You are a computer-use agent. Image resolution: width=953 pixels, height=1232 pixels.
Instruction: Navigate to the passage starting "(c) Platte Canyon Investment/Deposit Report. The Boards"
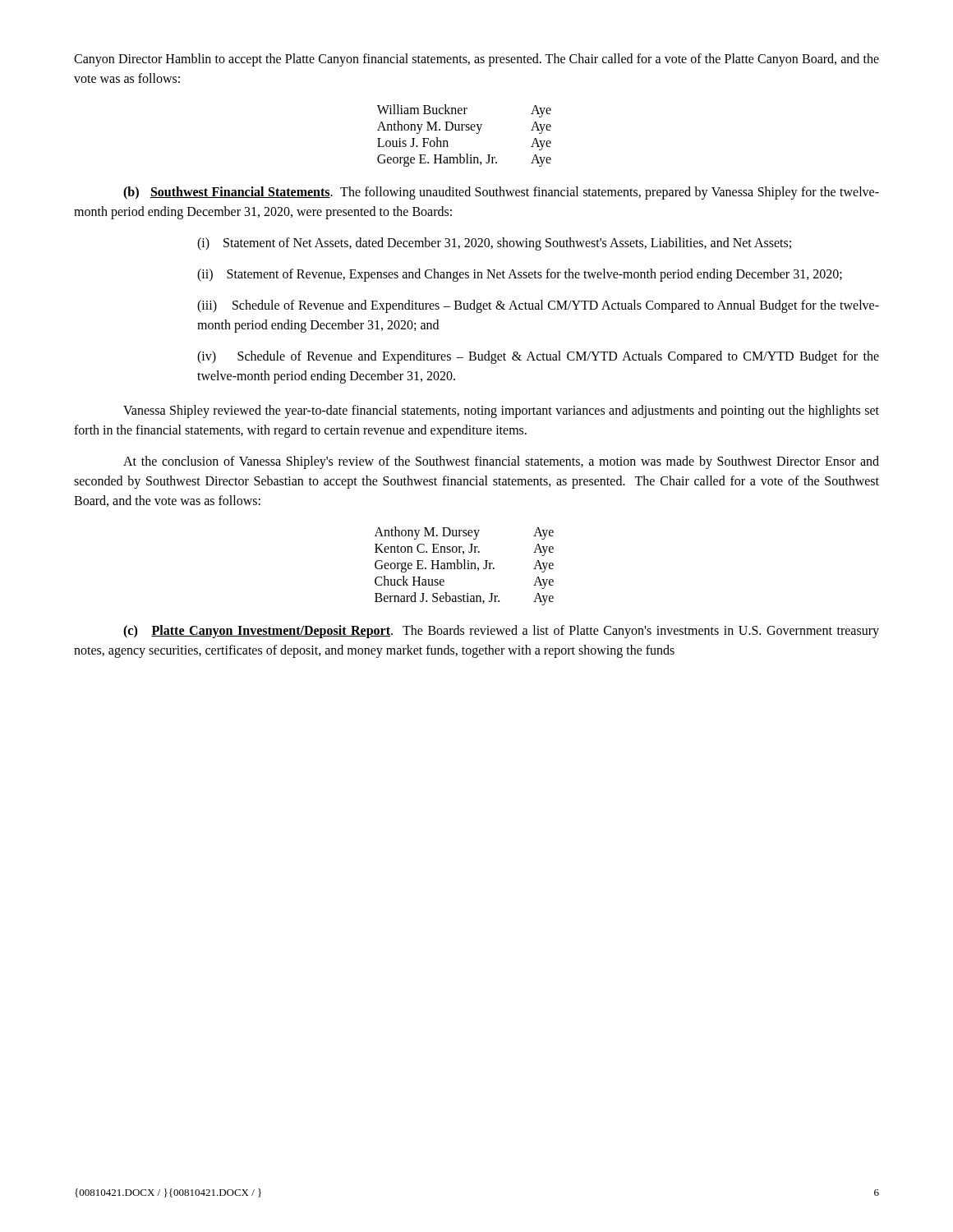[476, 640]
